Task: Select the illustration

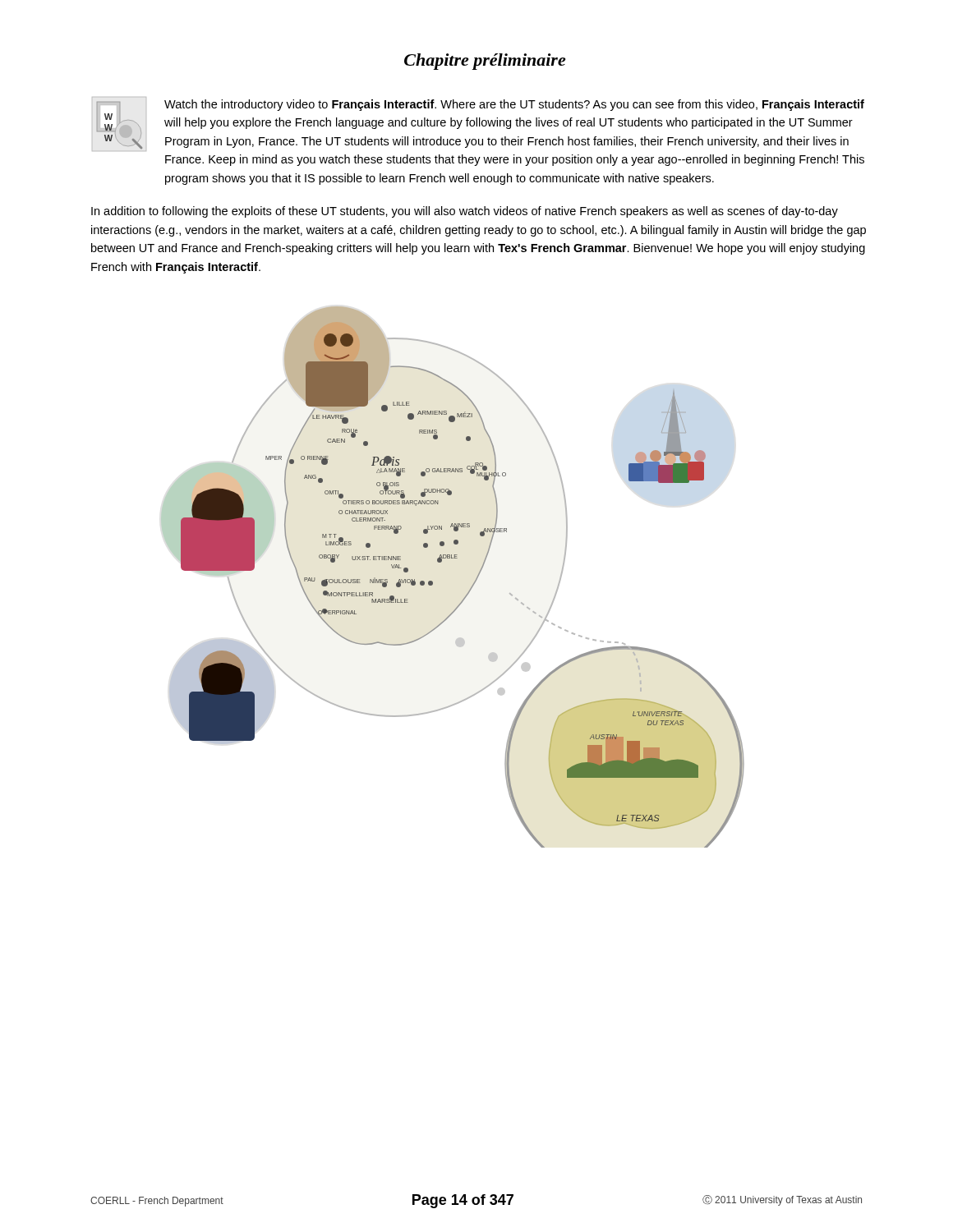Action: click(x=468, y=569)
